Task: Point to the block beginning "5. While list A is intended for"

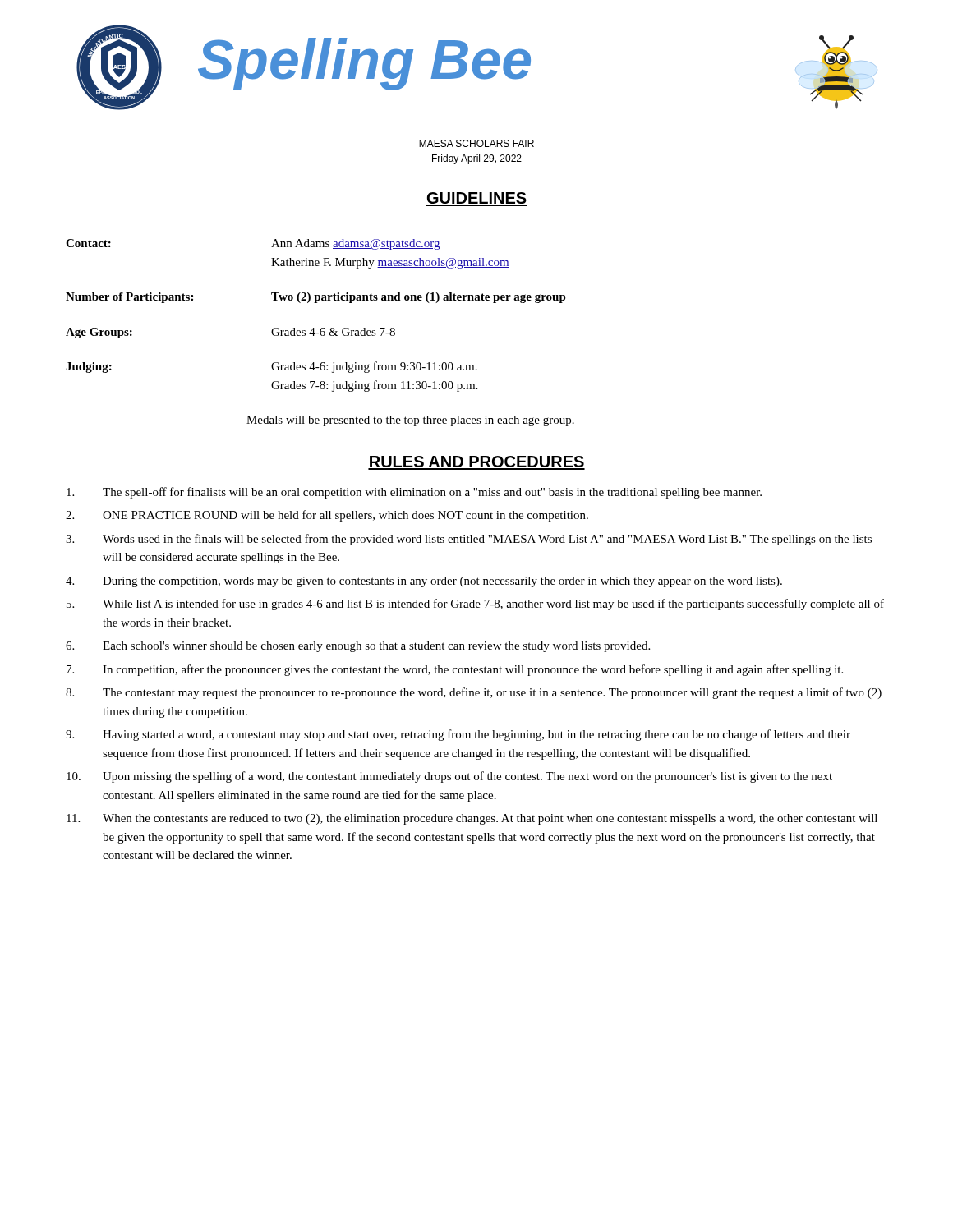Action: tap(476, 613)
